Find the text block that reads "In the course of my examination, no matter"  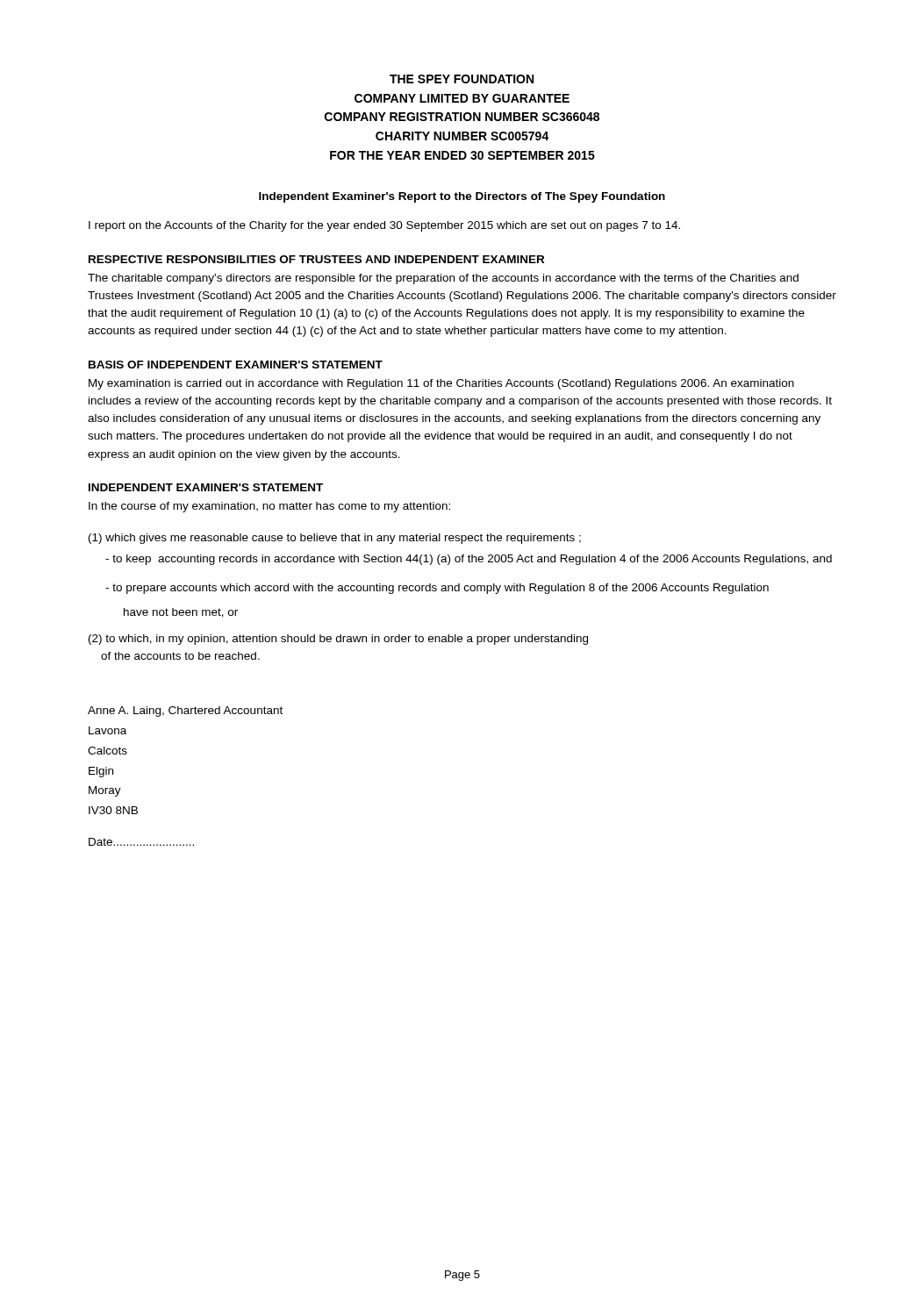point(269,506)
